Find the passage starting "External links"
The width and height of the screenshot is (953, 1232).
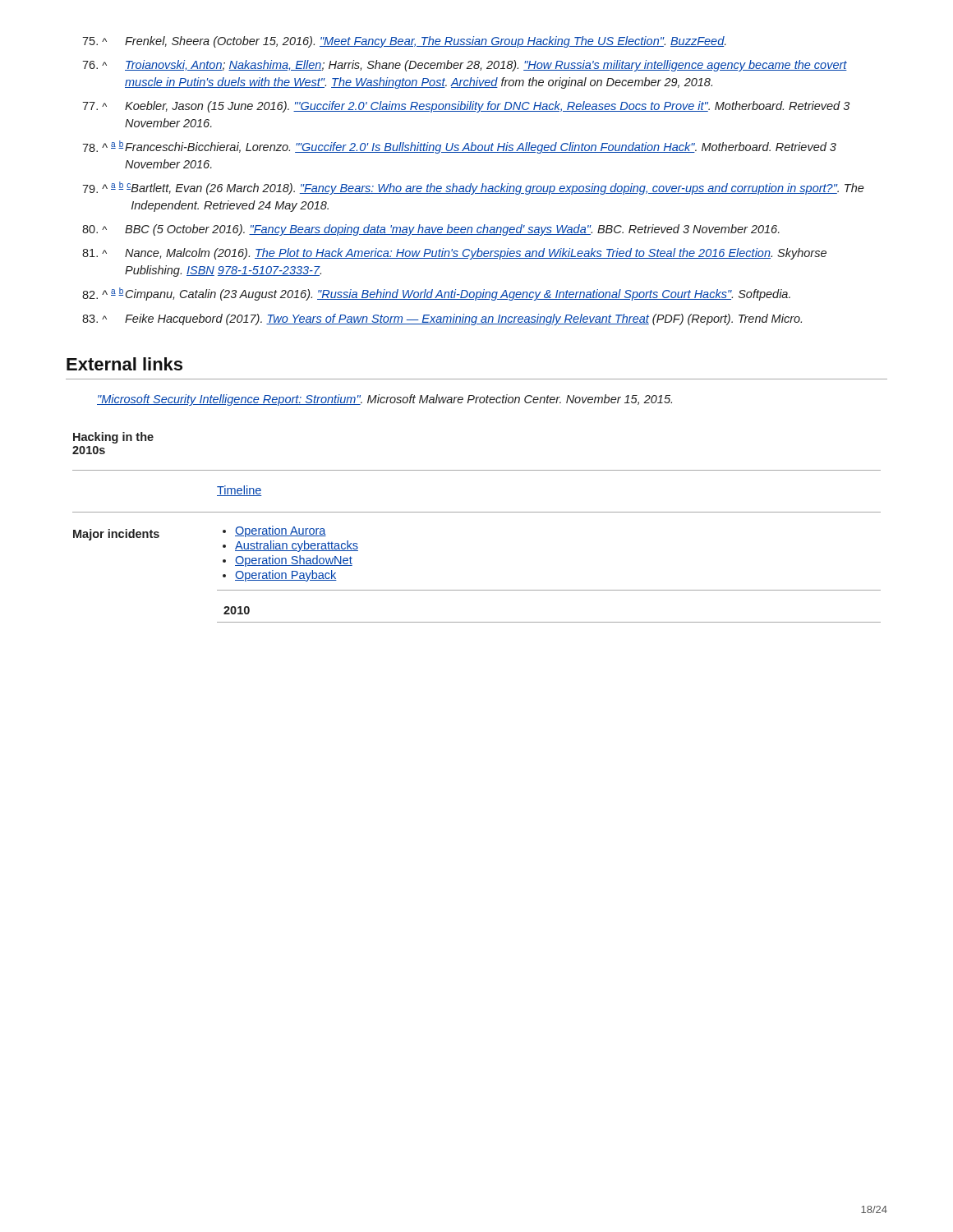pos(125,364)
